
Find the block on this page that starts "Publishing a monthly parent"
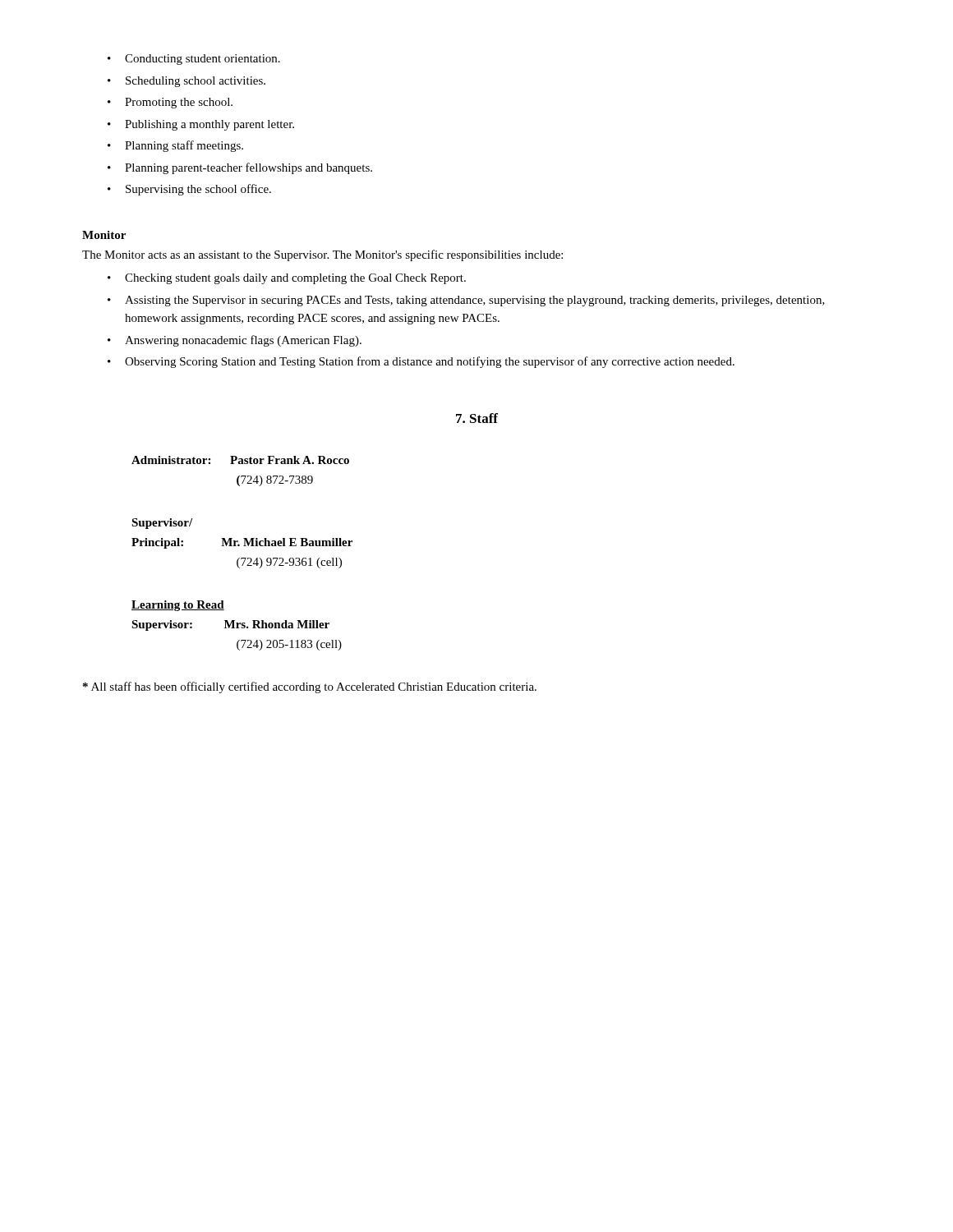(201, 125)
